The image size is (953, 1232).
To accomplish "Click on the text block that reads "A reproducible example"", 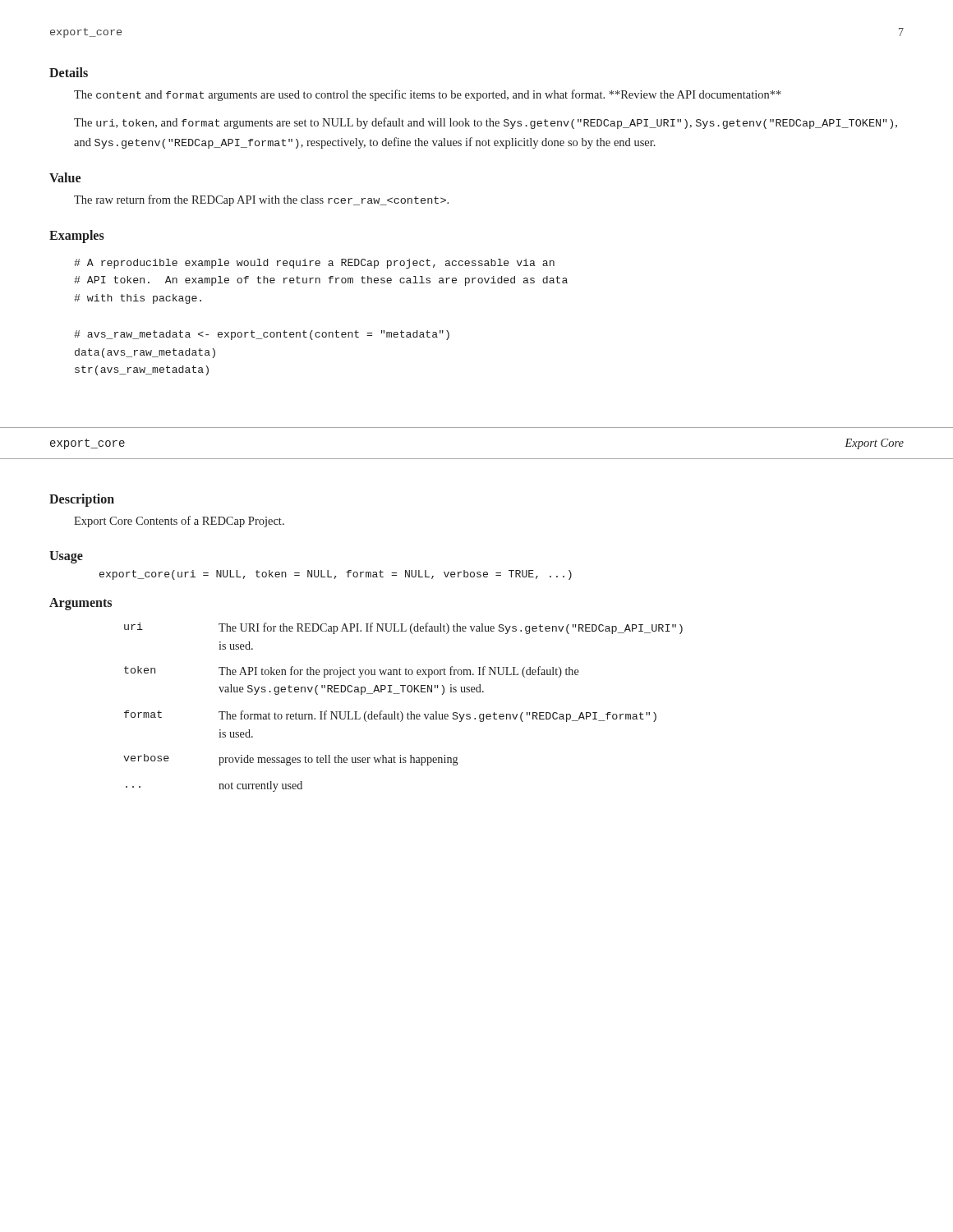I will click(x=314, y=264).
